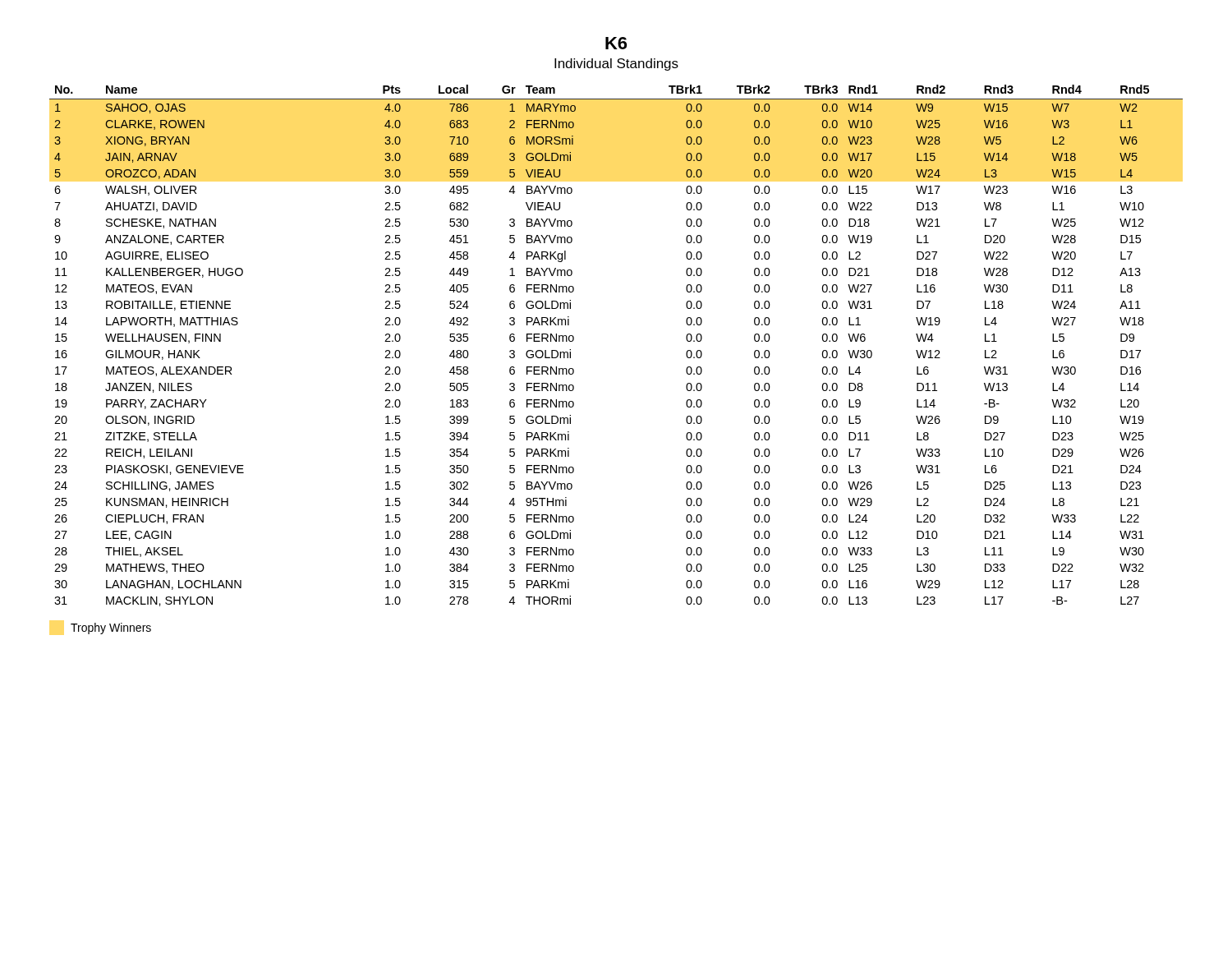Image resolution: width=1232 pixels, height=953 pixels.
Task: Find the table that mentions "PIASKOSKI, GENEVIEVE"
Action: (x=616, y=345)
